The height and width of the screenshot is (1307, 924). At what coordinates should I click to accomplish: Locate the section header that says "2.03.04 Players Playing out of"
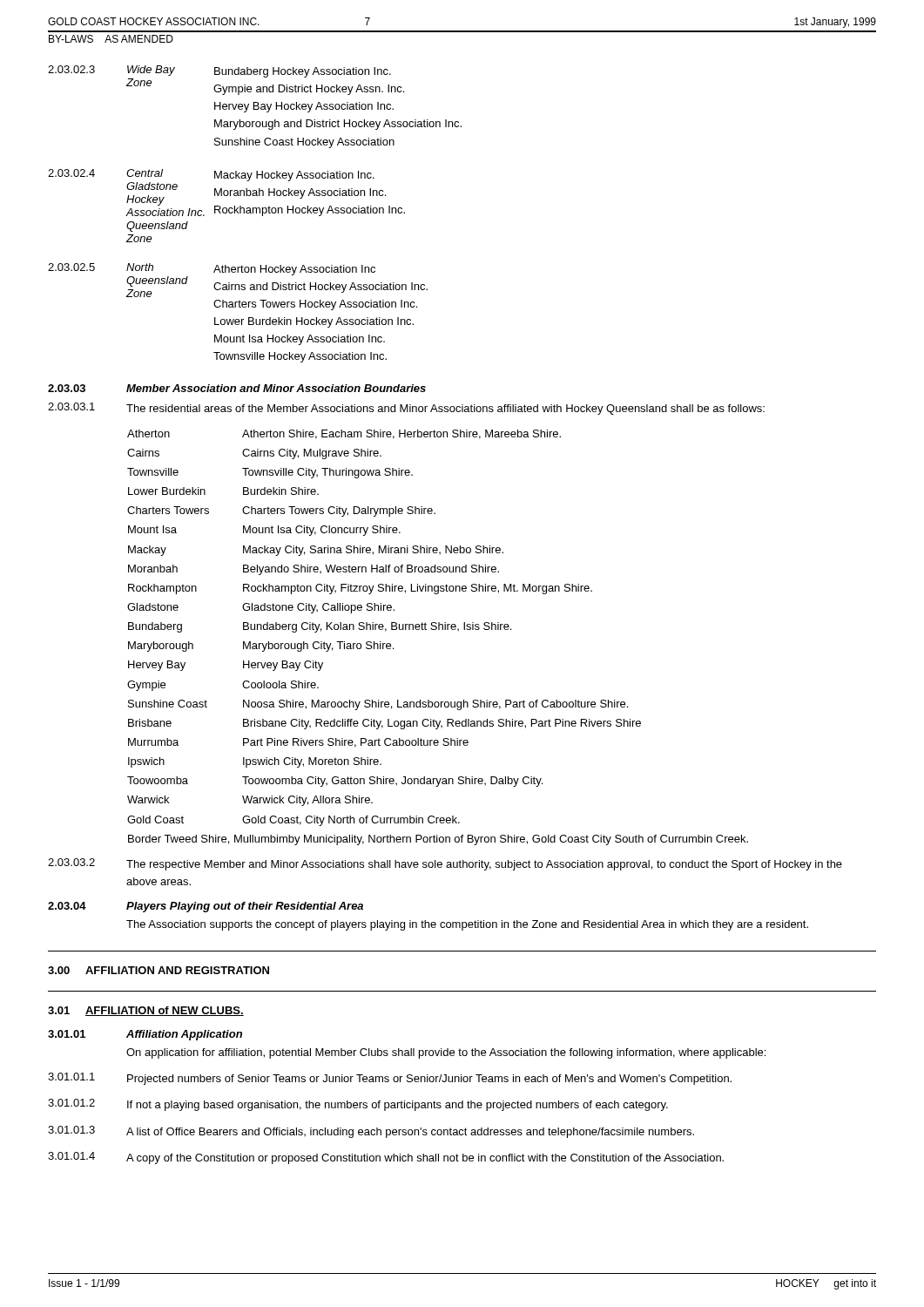coord(206,907)
